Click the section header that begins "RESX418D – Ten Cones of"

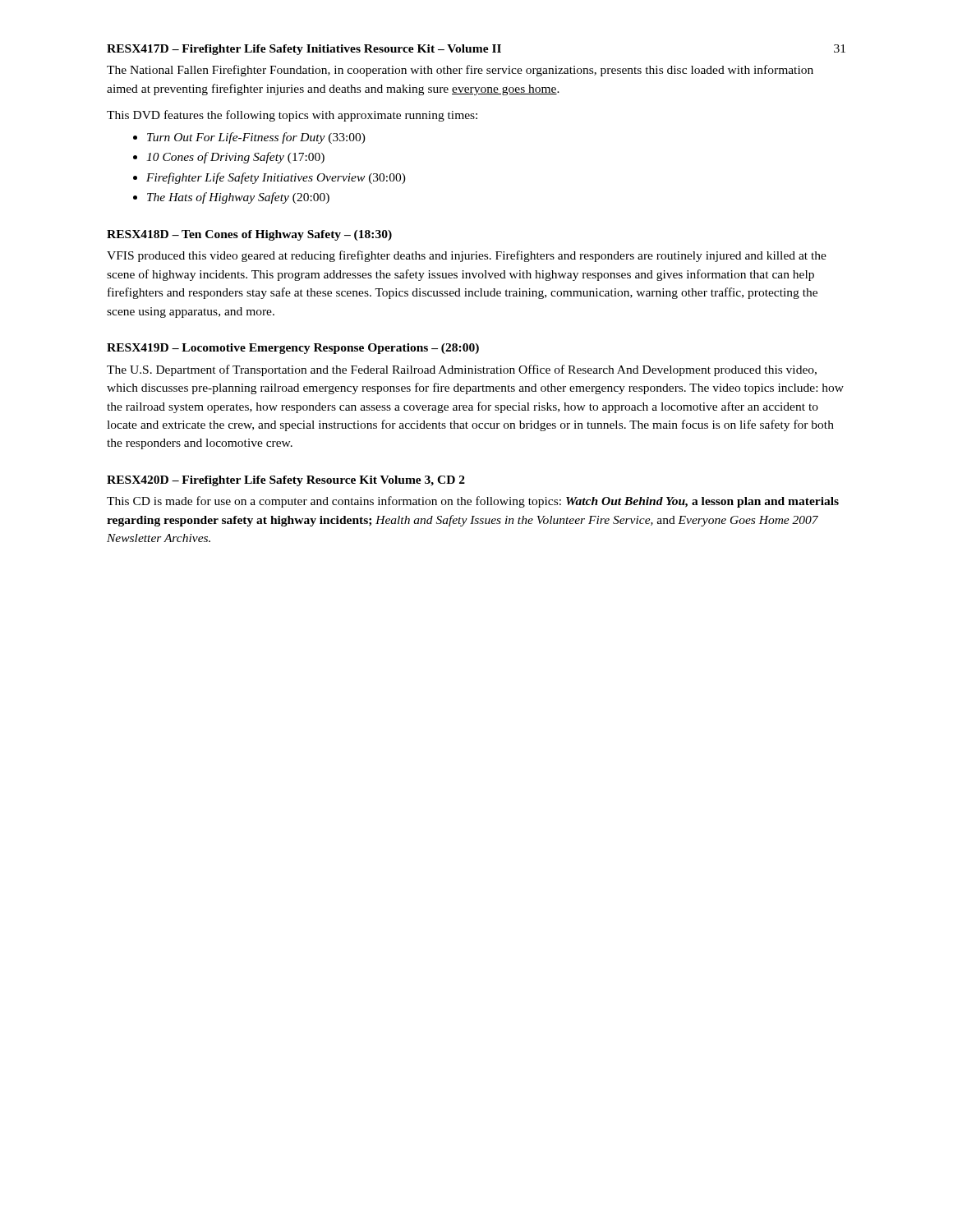pos(249,233)
